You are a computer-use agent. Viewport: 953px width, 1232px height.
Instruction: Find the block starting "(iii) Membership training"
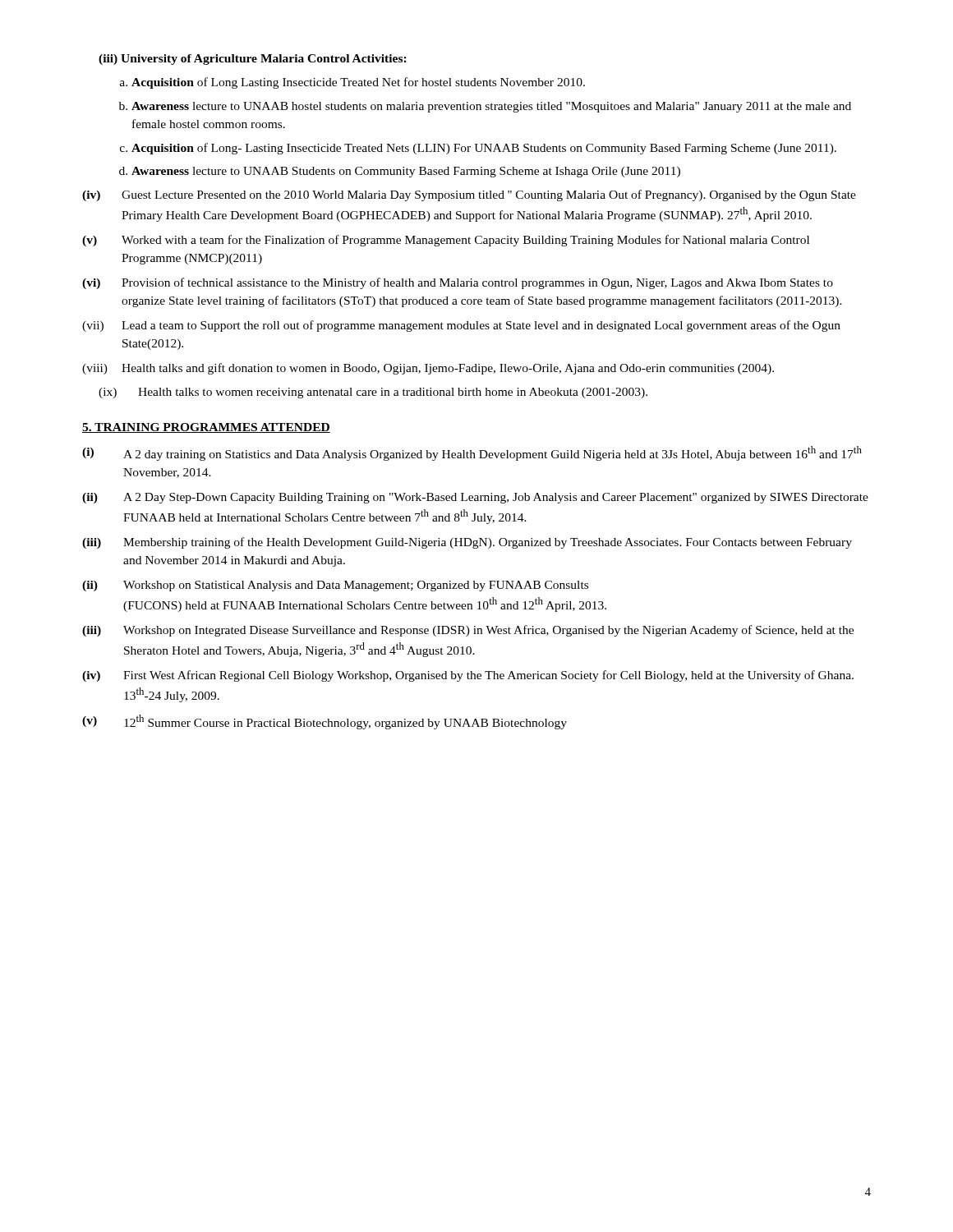click(476, 551)
